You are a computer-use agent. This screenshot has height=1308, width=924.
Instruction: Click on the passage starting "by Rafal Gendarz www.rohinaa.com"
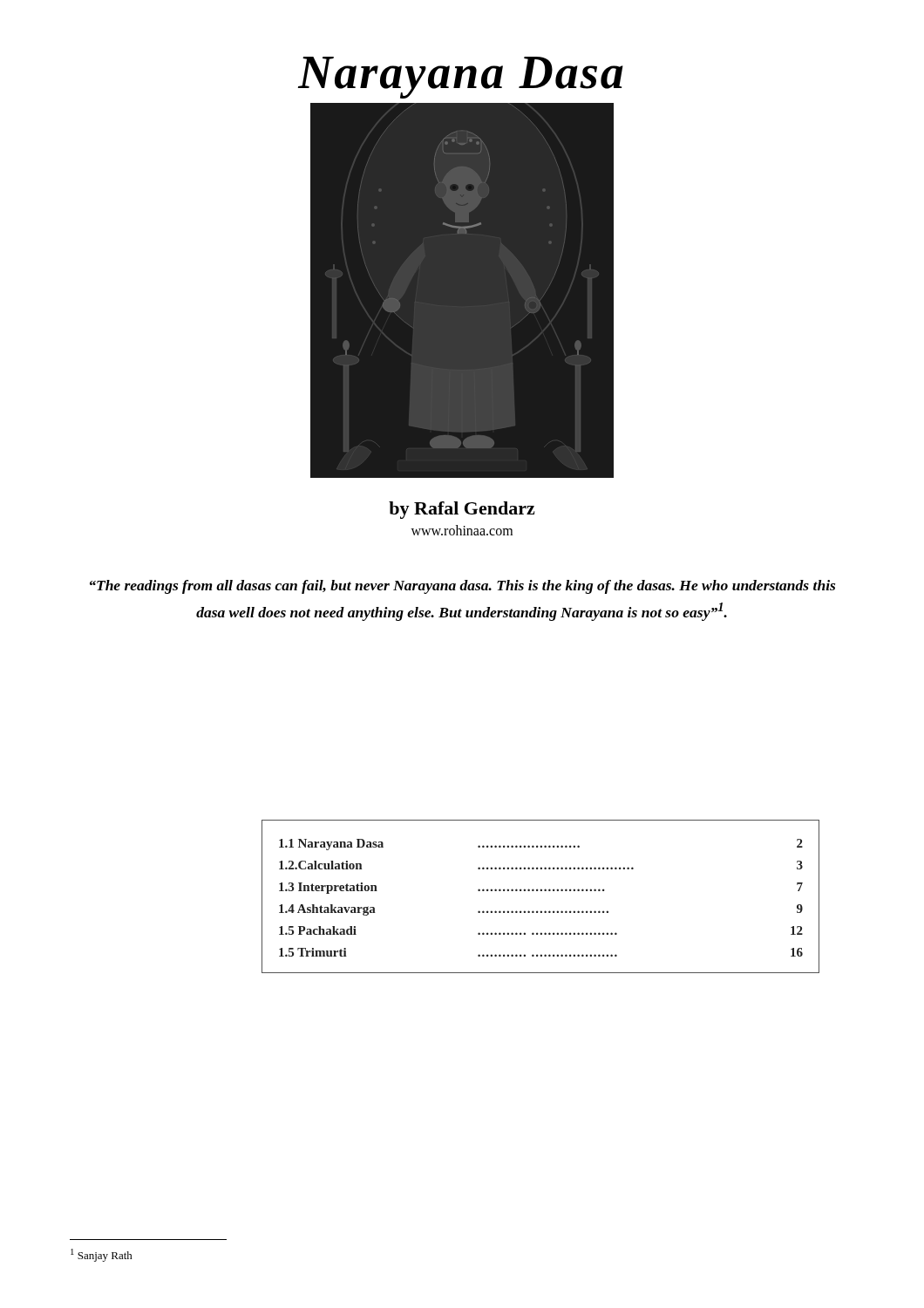(462, 518)
